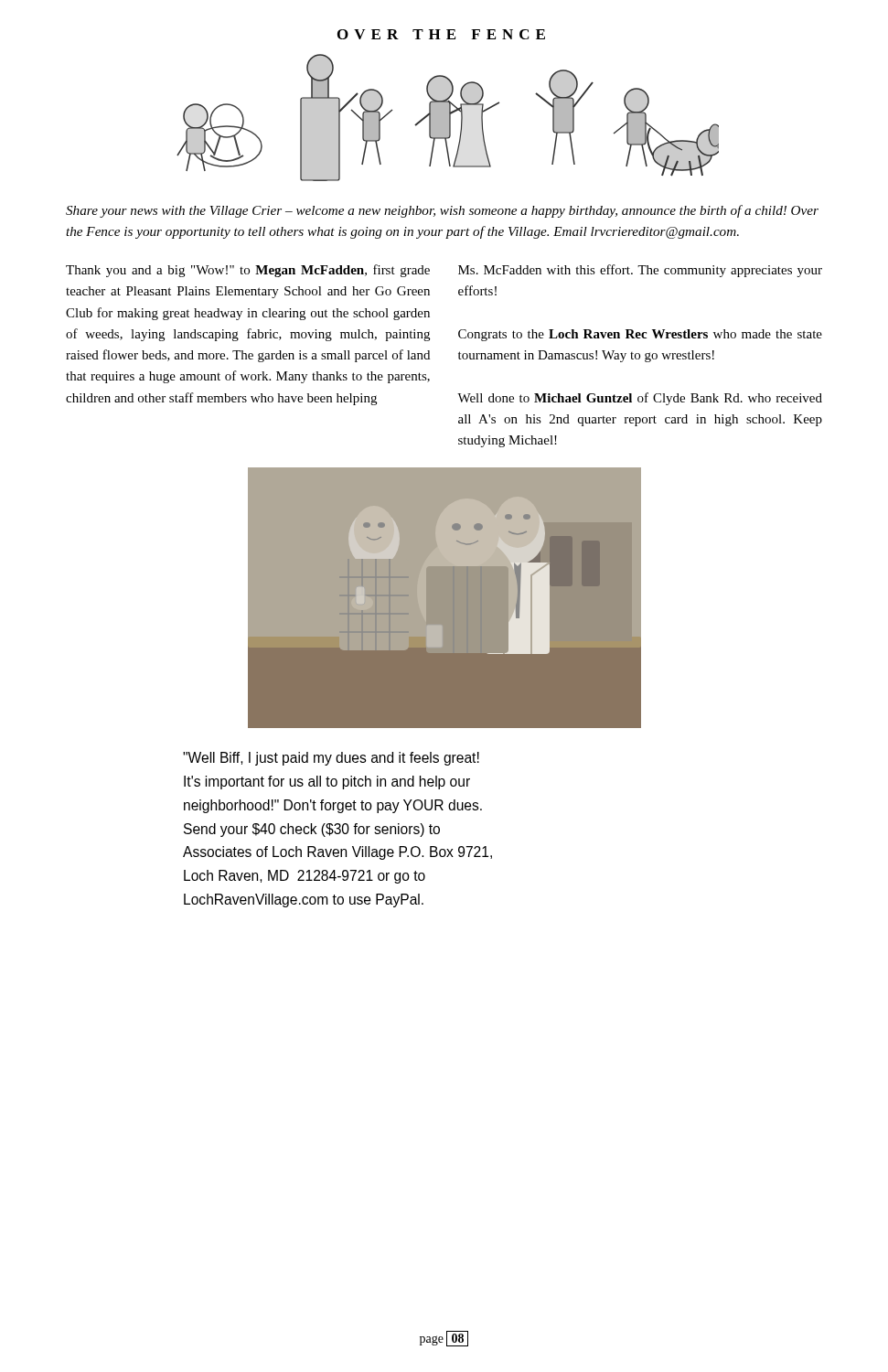This screenshot has width=888, height=1372.
Task: Find the photo
Action: point(444,598)
